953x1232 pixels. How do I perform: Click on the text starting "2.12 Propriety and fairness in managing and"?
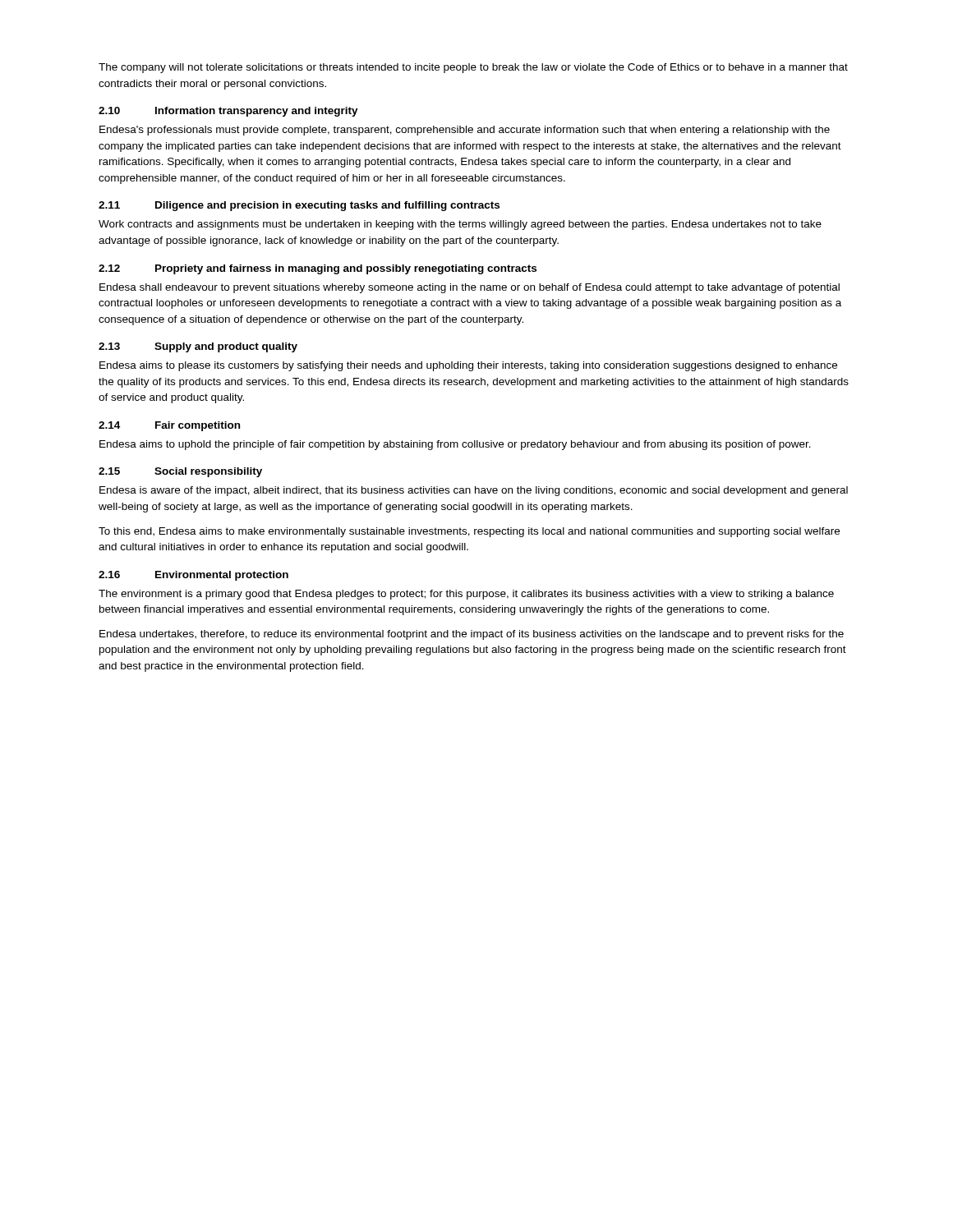coord(318,268)
